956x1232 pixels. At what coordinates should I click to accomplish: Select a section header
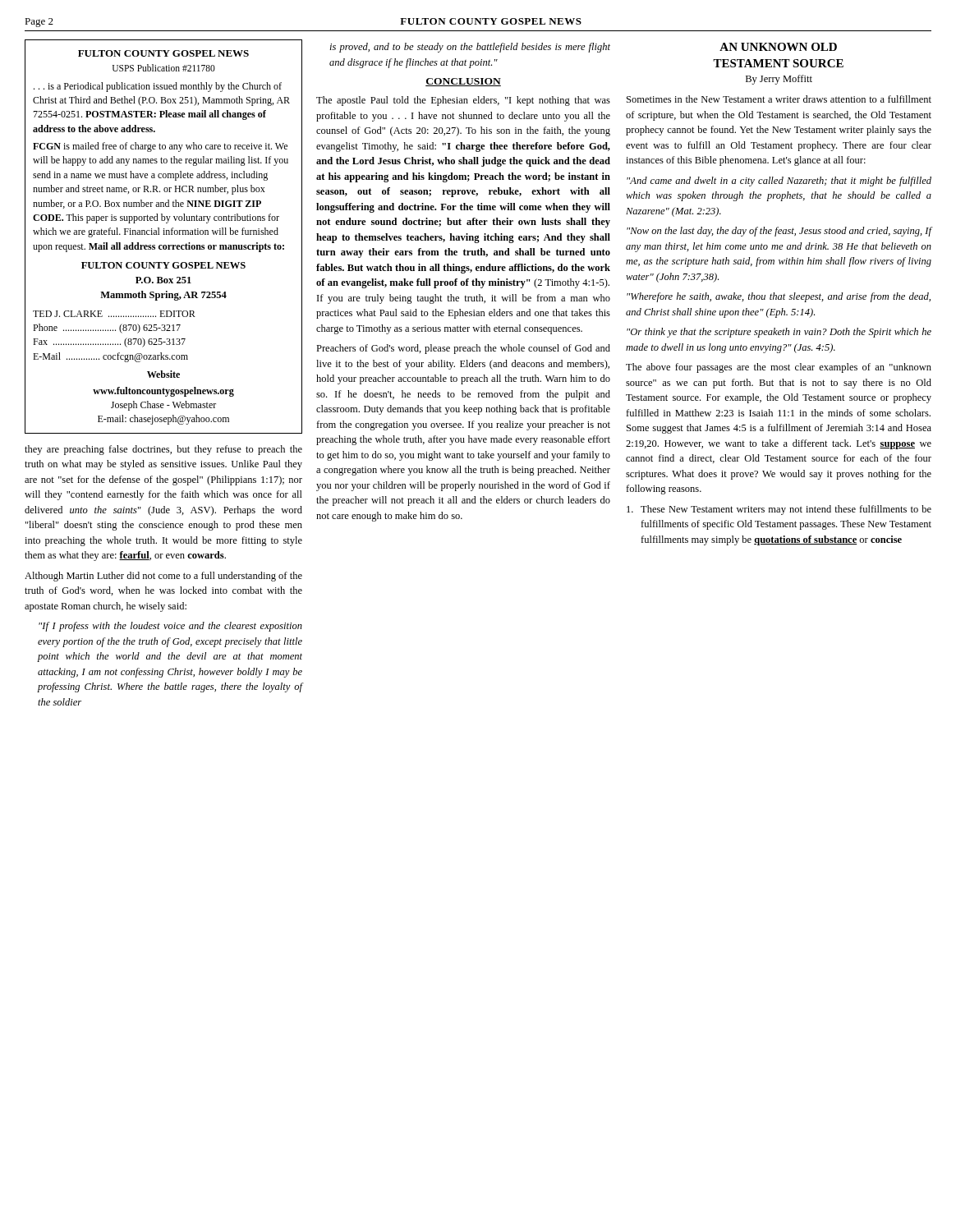click(x=463, y=81)
